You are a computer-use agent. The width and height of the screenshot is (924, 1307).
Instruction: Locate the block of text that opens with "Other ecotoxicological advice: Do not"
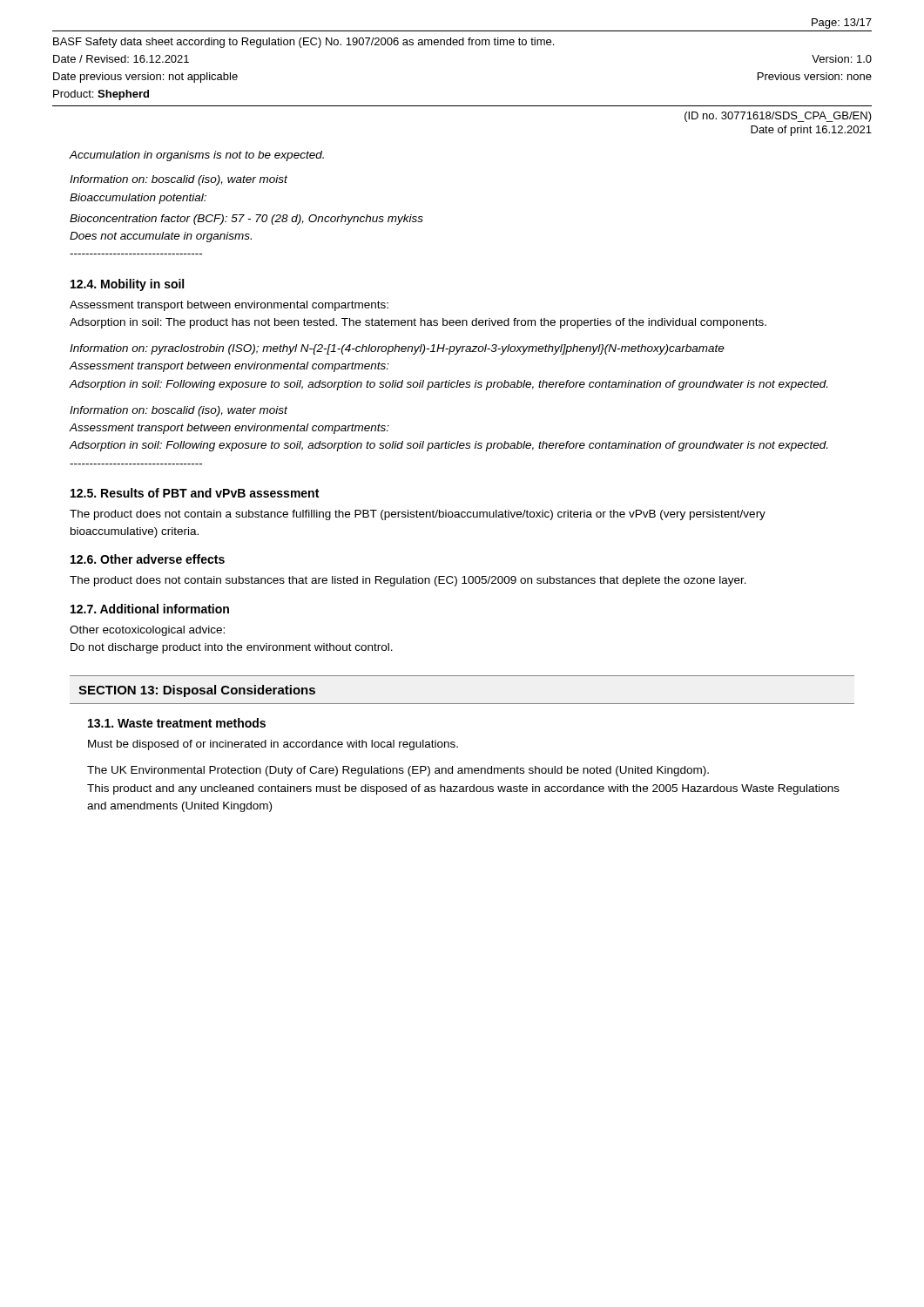click(231, 638)
